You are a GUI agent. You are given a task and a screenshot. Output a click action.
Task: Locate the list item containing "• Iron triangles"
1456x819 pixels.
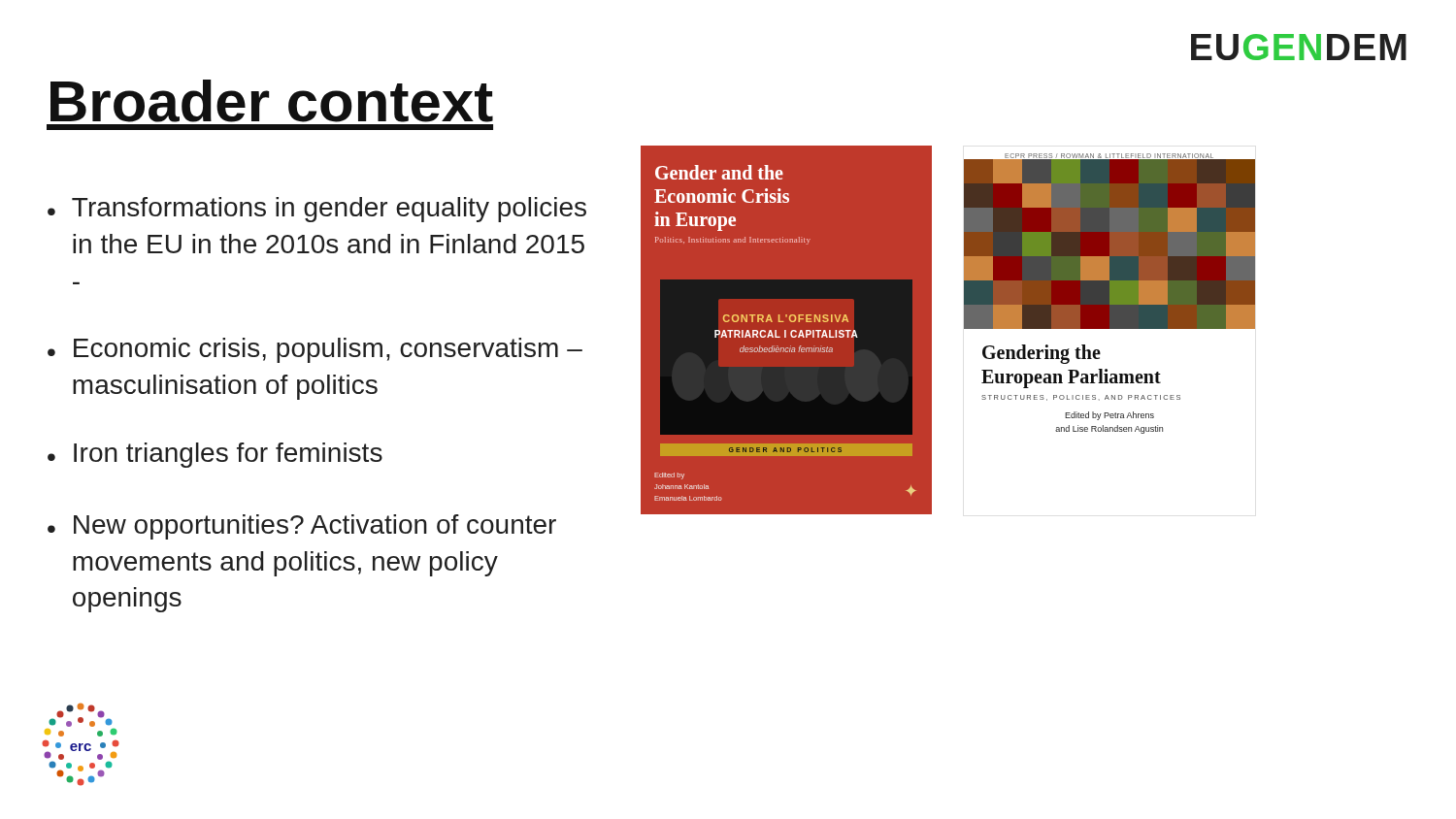215,455
